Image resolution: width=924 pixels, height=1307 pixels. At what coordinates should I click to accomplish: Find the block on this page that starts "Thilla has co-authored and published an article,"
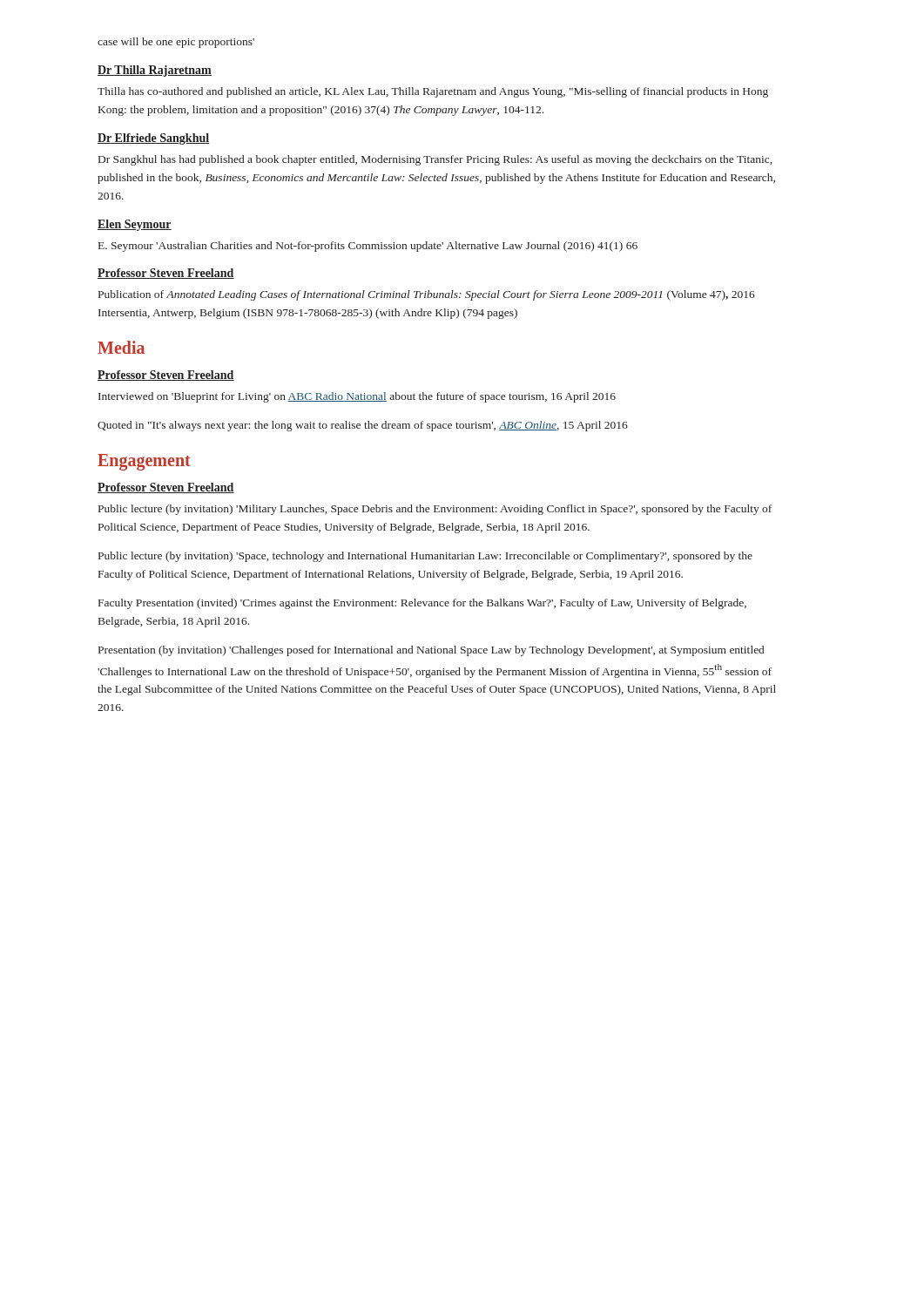point(433,100)
